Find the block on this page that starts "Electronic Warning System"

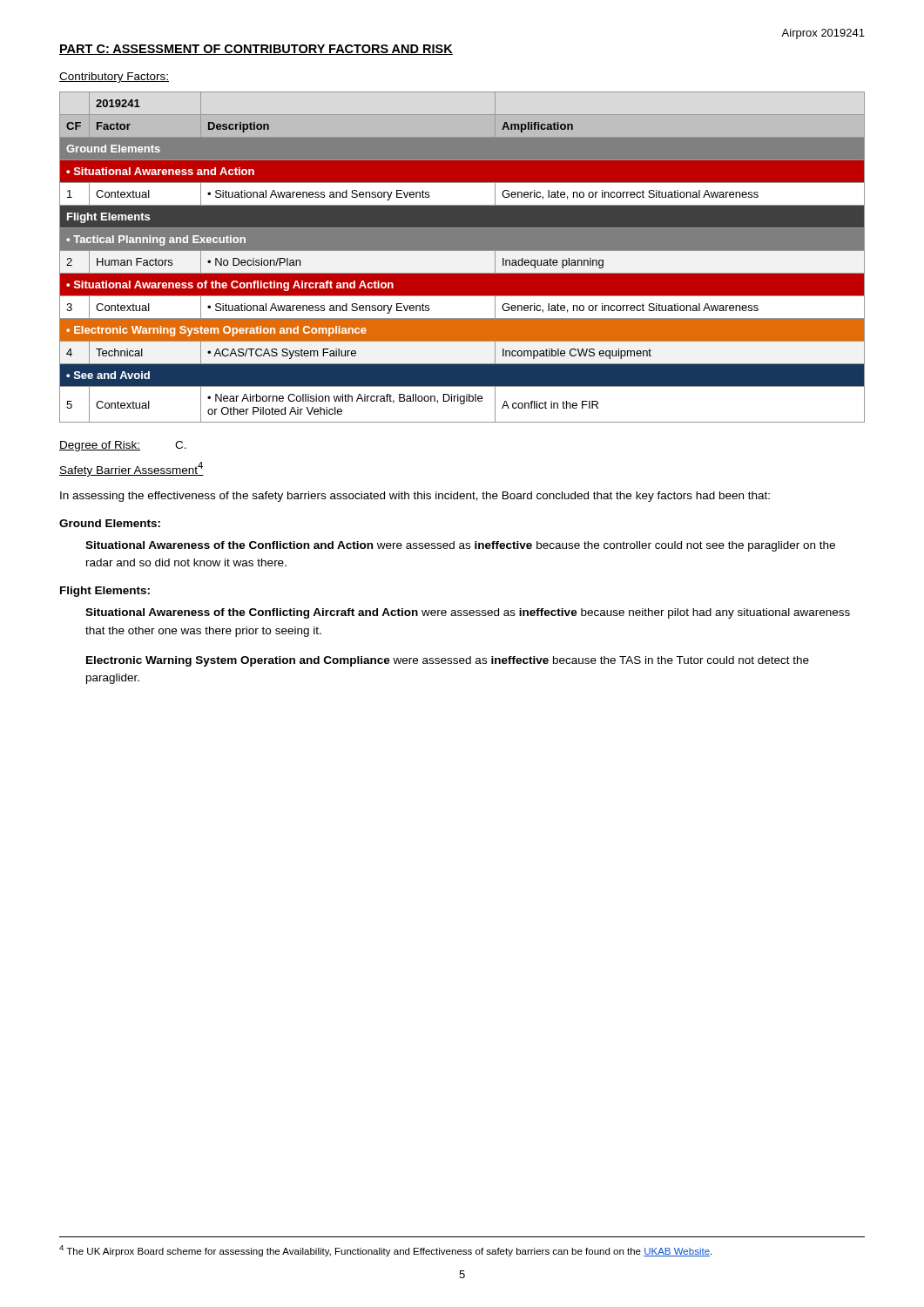point(447,669)
